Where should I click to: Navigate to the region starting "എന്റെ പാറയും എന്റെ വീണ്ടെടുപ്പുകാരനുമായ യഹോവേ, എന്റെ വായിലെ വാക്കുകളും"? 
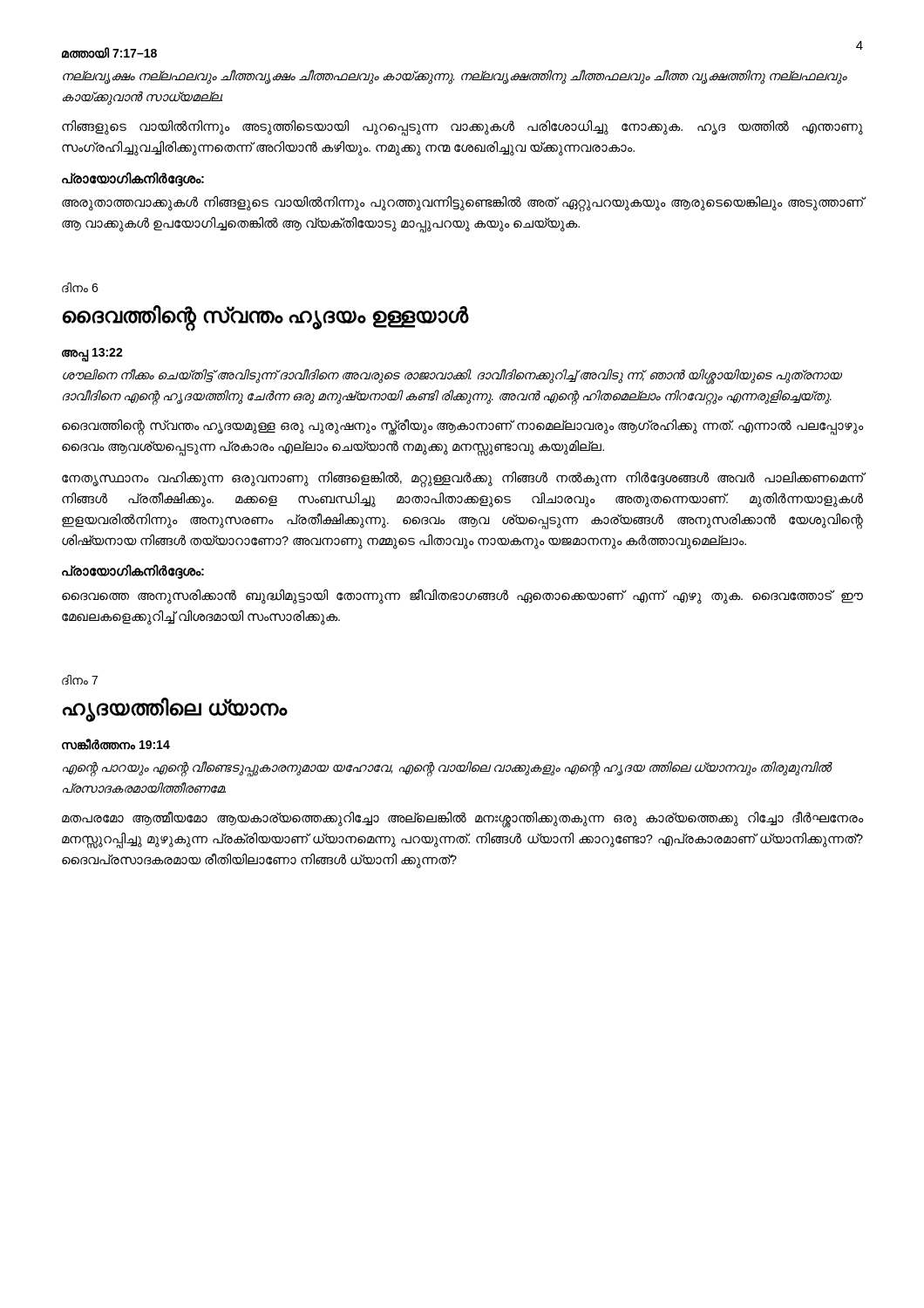[x=446, y=778]
